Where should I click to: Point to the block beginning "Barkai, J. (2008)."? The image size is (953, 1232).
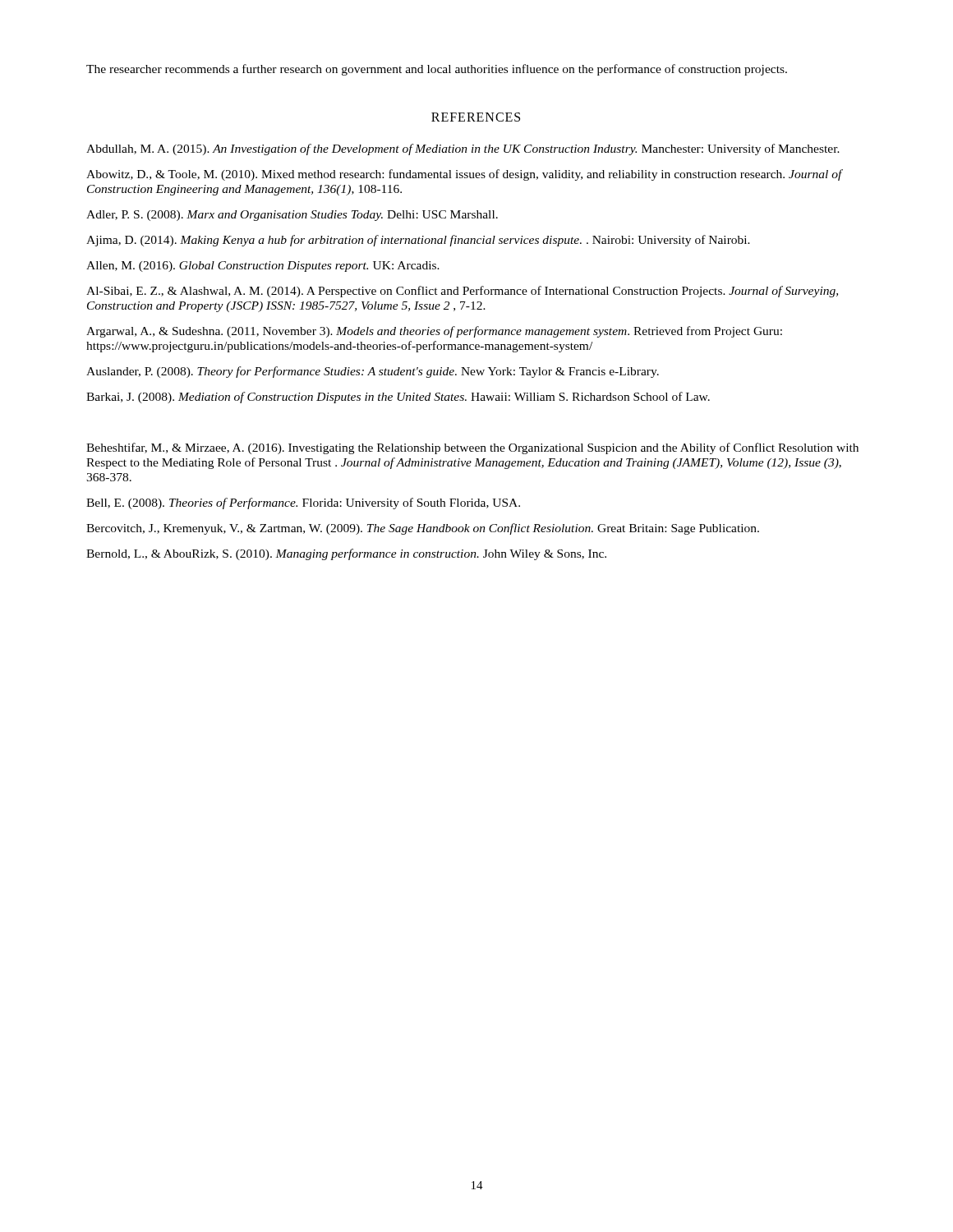click(476, 397)
